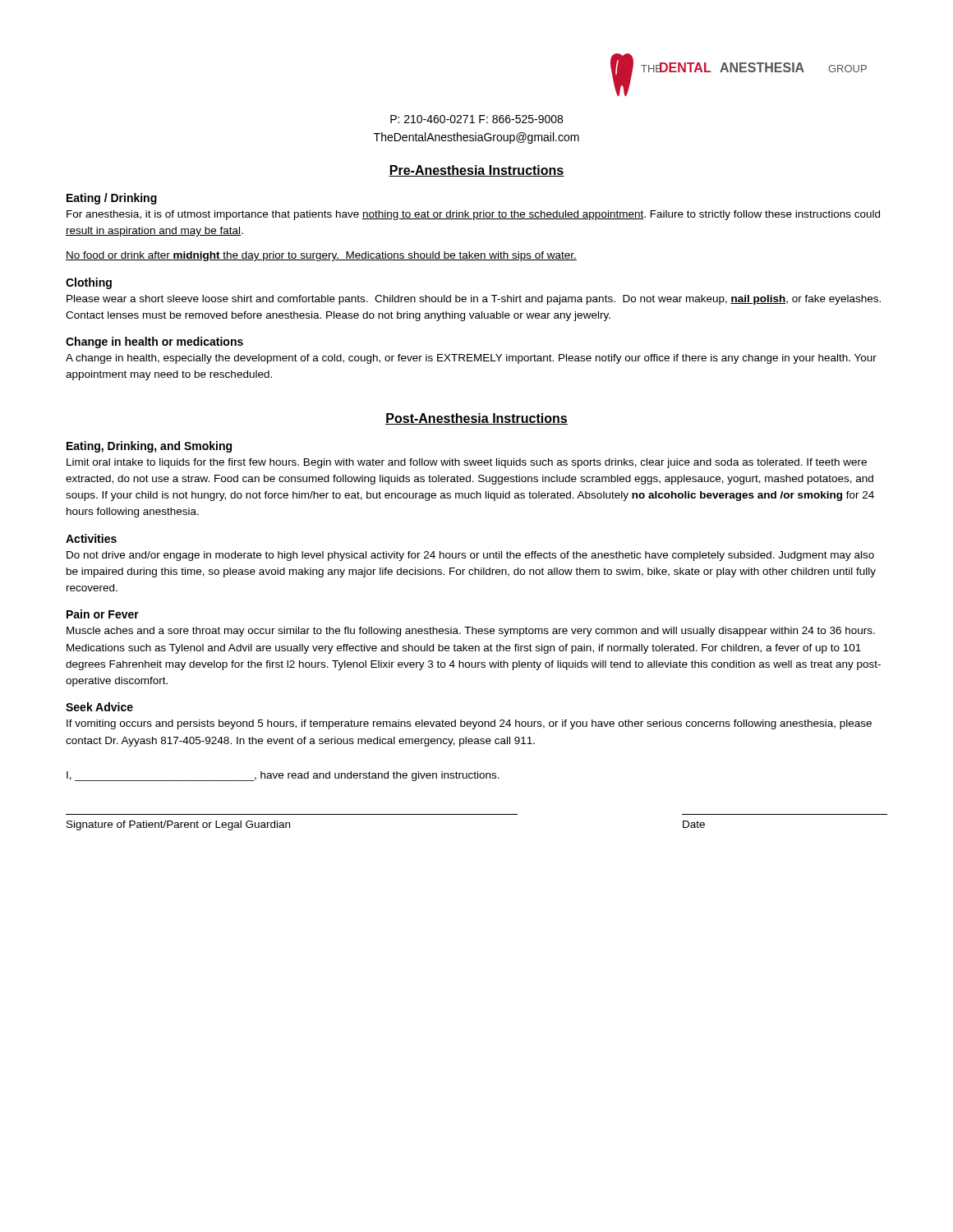953x1232 pixels.
Task: Locate the text block that reads "If vomiting occurs"
Action: click(x=469, y=732)
